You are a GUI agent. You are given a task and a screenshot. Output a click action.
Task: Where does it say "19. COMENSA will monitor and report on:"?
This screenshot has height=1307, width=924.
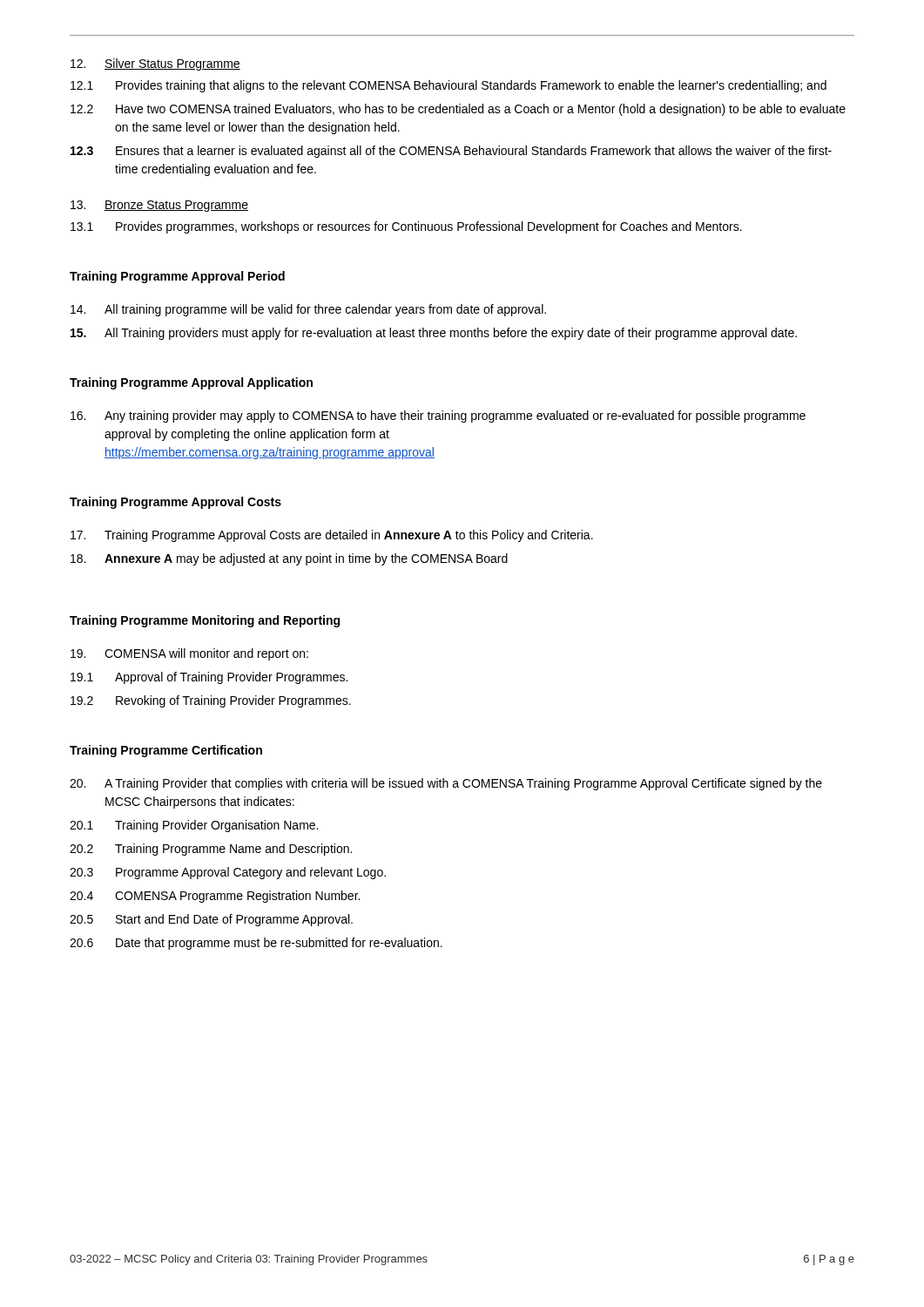(x=189, y=654)
